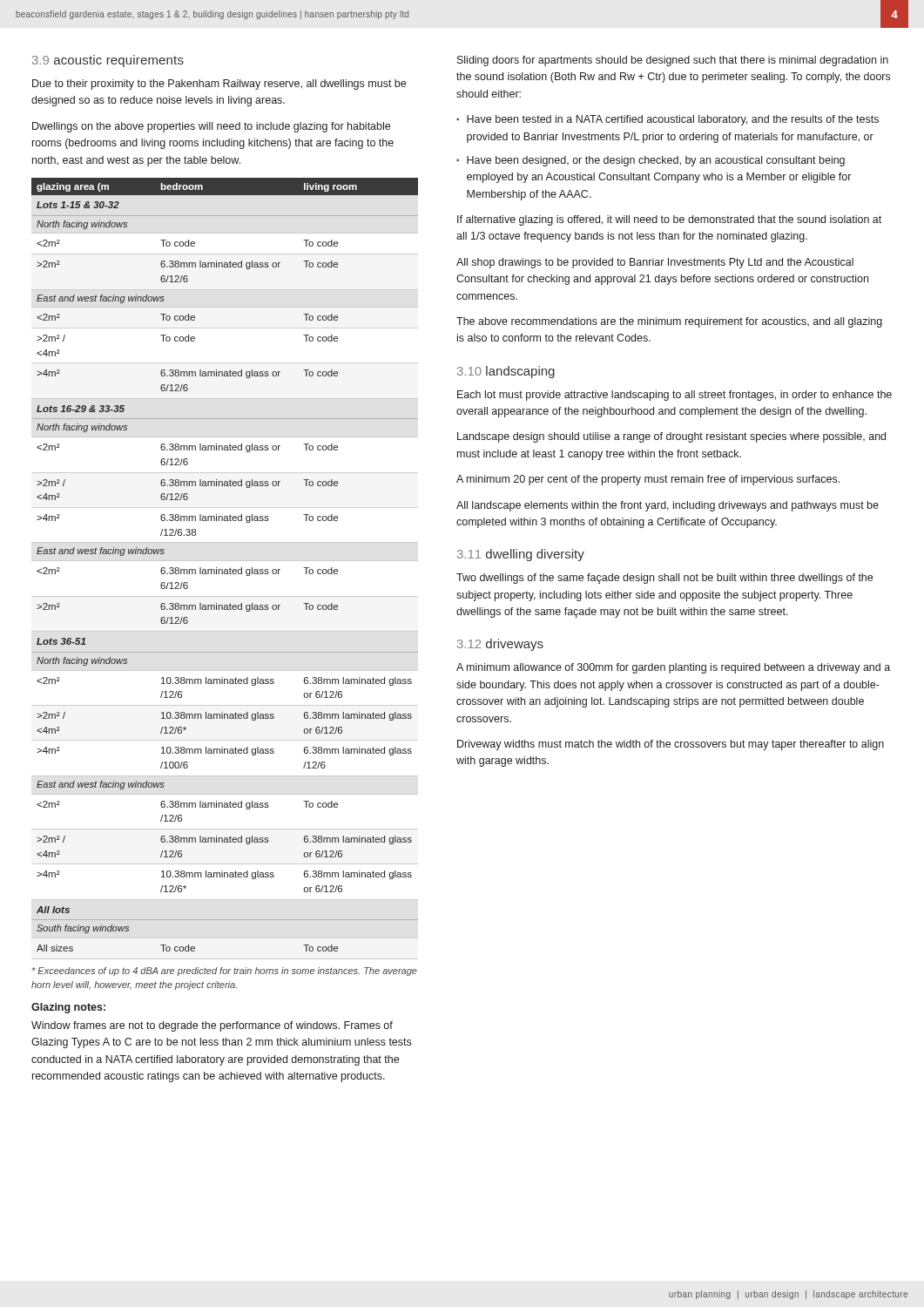The width and height of the screenshot is (924, 1307).
Task: Find the region starting "Have been designed, or the design"
Action: point(659,177)
